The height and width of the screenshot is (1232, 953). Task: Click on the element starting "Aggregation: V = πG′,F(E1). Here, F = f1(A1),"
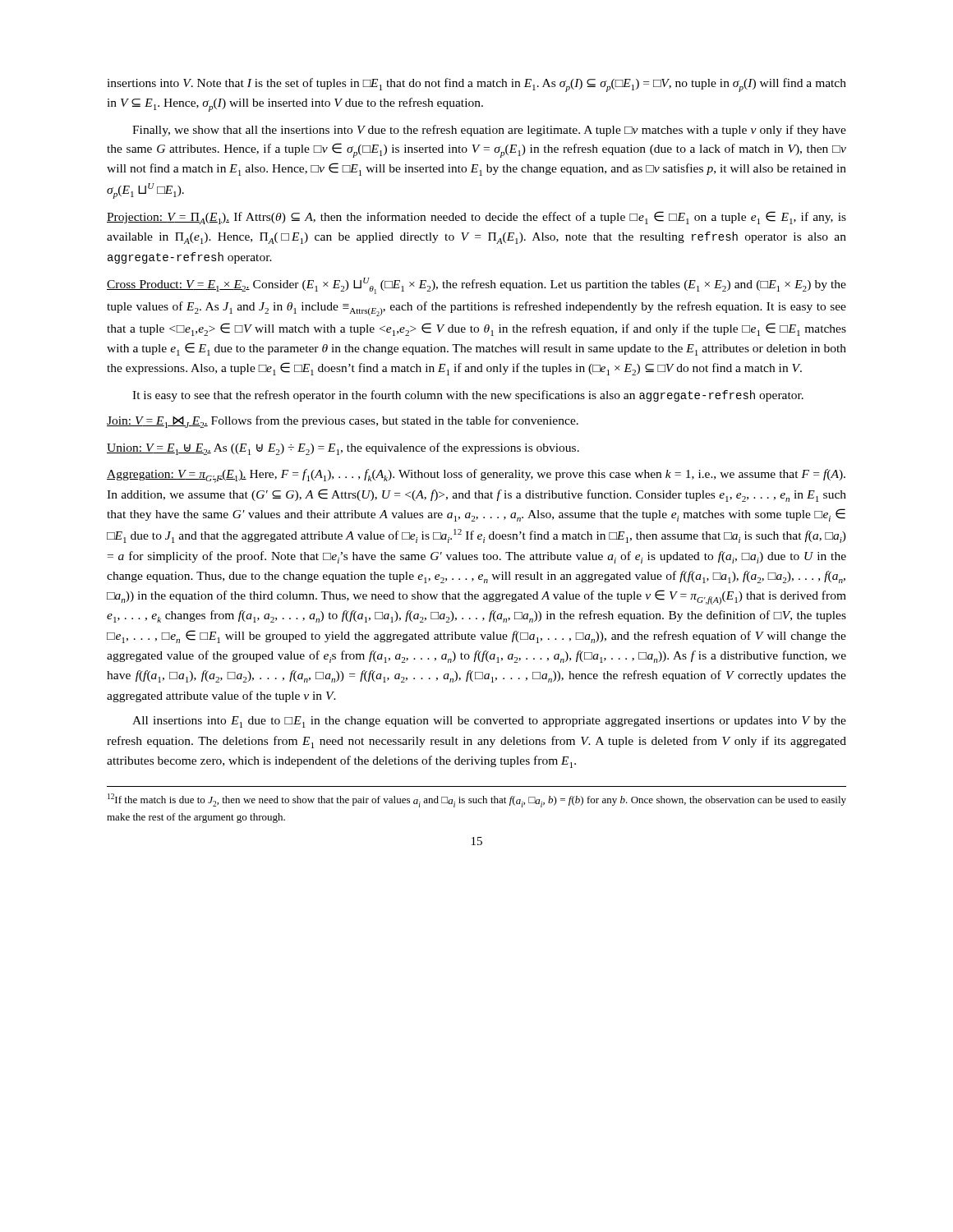click(x=476, y=585)
